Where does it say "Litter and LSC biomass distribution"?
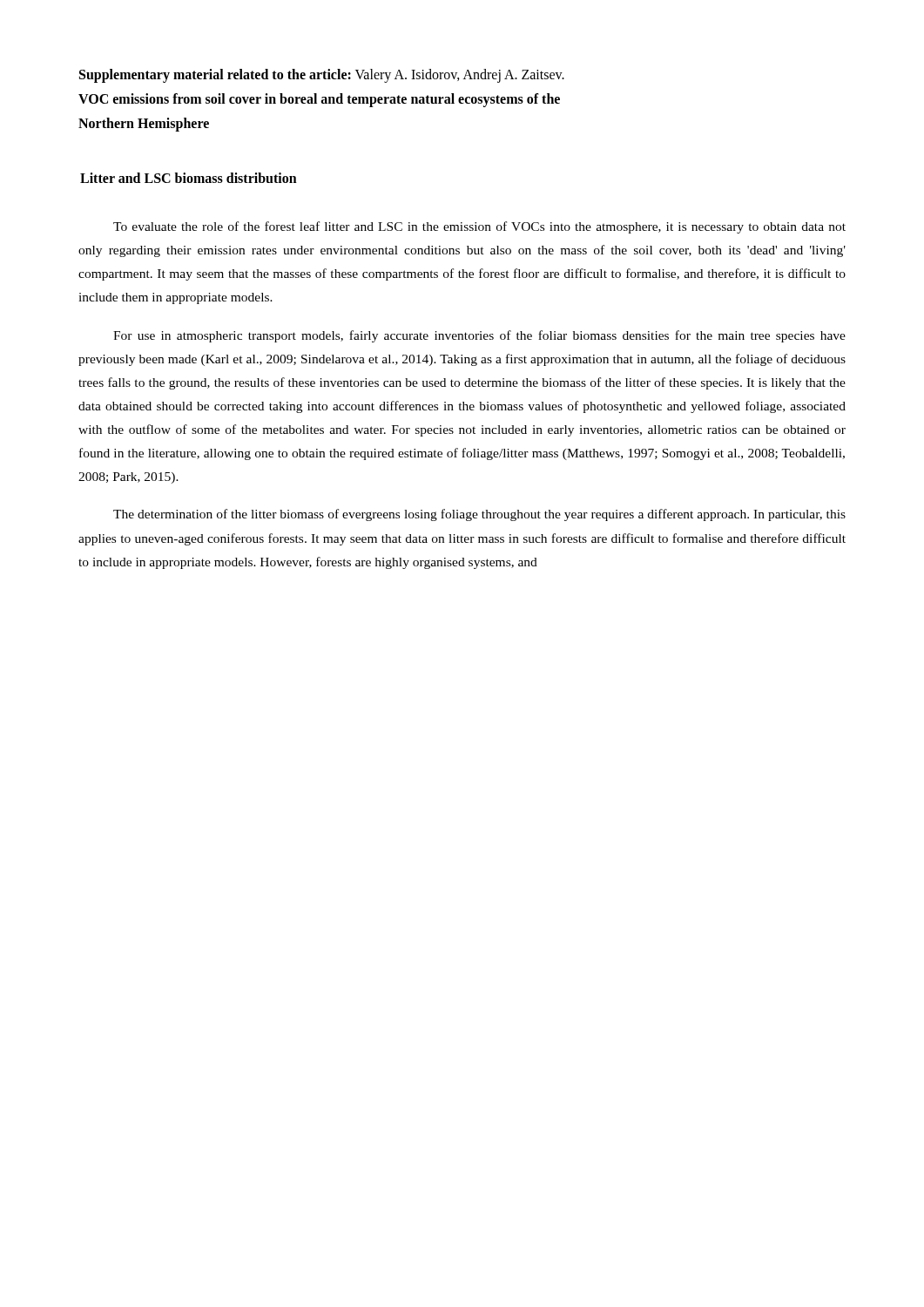The height and width of the screenshot is (1307, 924). pyautogui.click(x=188, y=178)
